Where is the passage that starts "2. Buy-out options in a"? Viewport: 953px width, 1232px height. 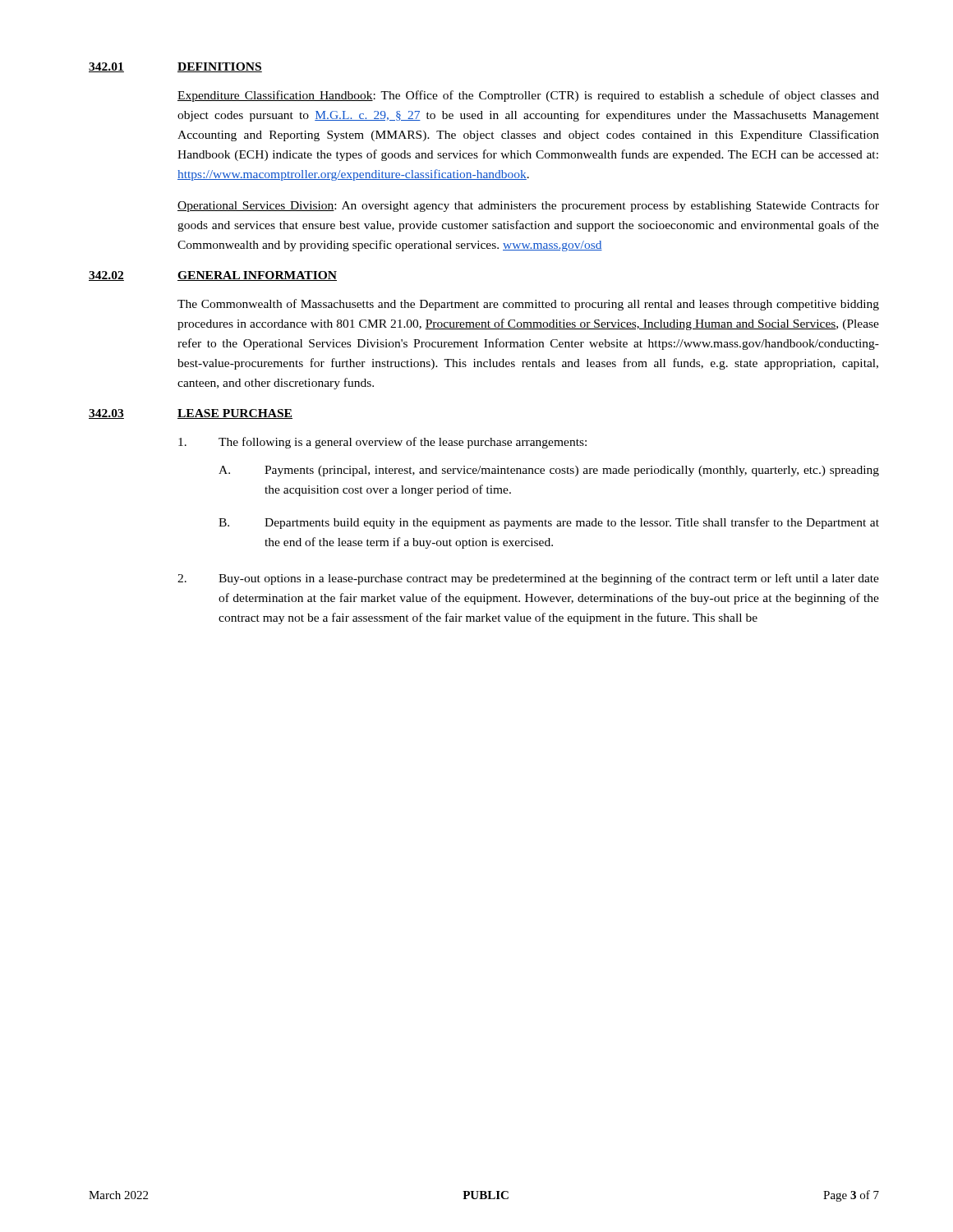pos(528,598)
